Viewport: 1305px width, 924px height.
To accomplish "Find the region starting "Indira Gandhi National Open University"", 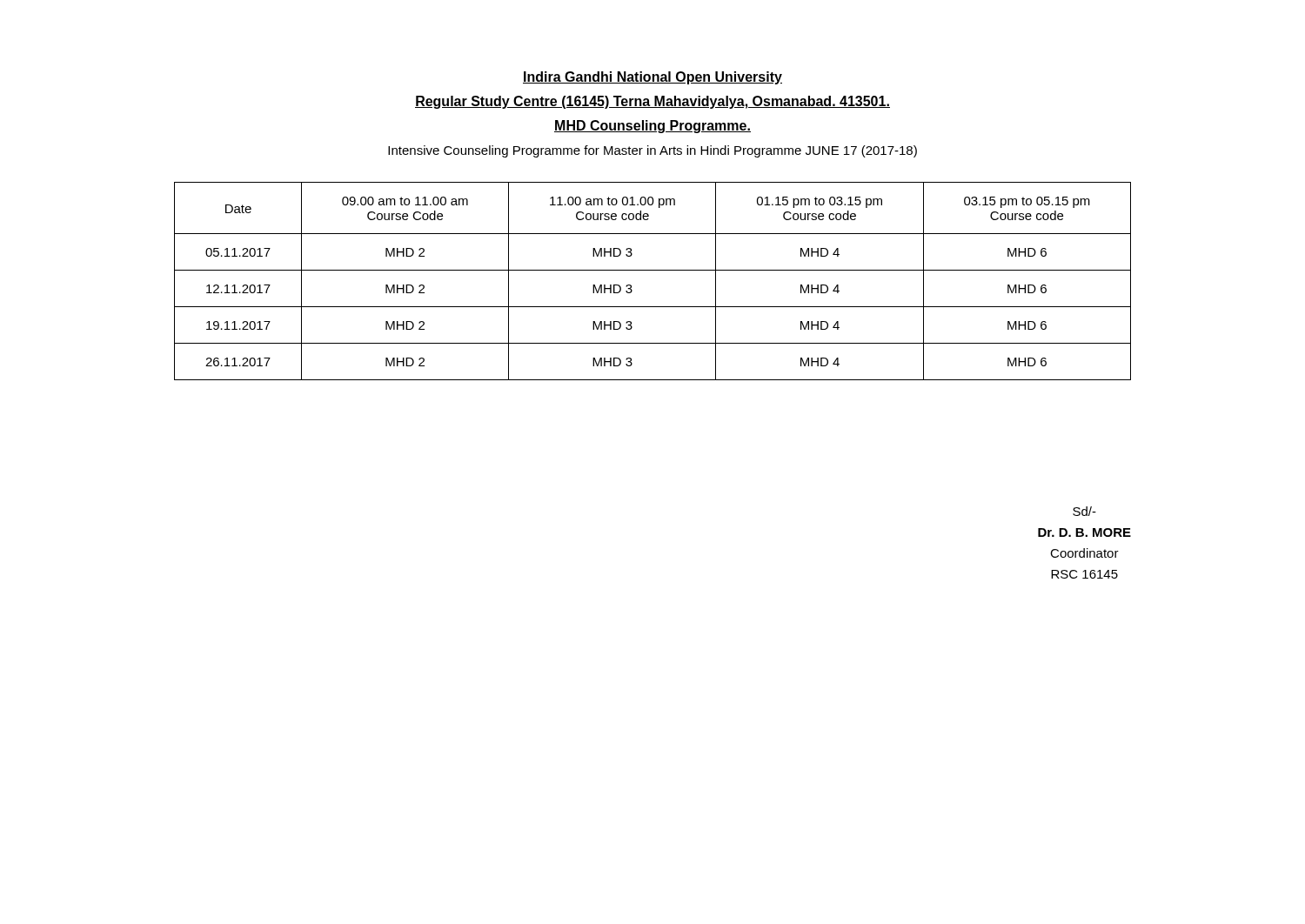I will (652, 77).
